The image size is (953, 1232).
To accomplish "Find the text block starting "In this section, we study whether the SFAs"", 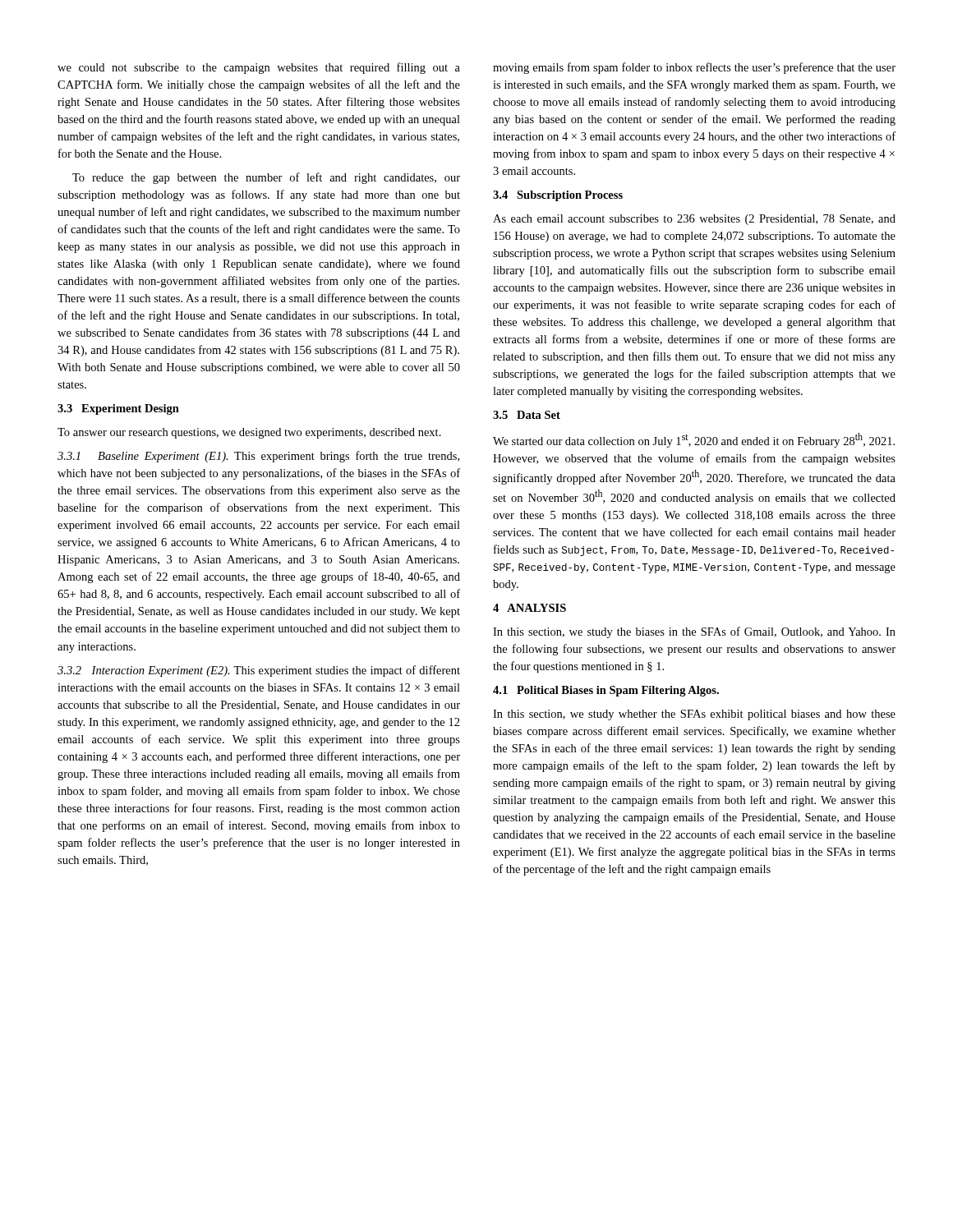I will tap(694, 792).
